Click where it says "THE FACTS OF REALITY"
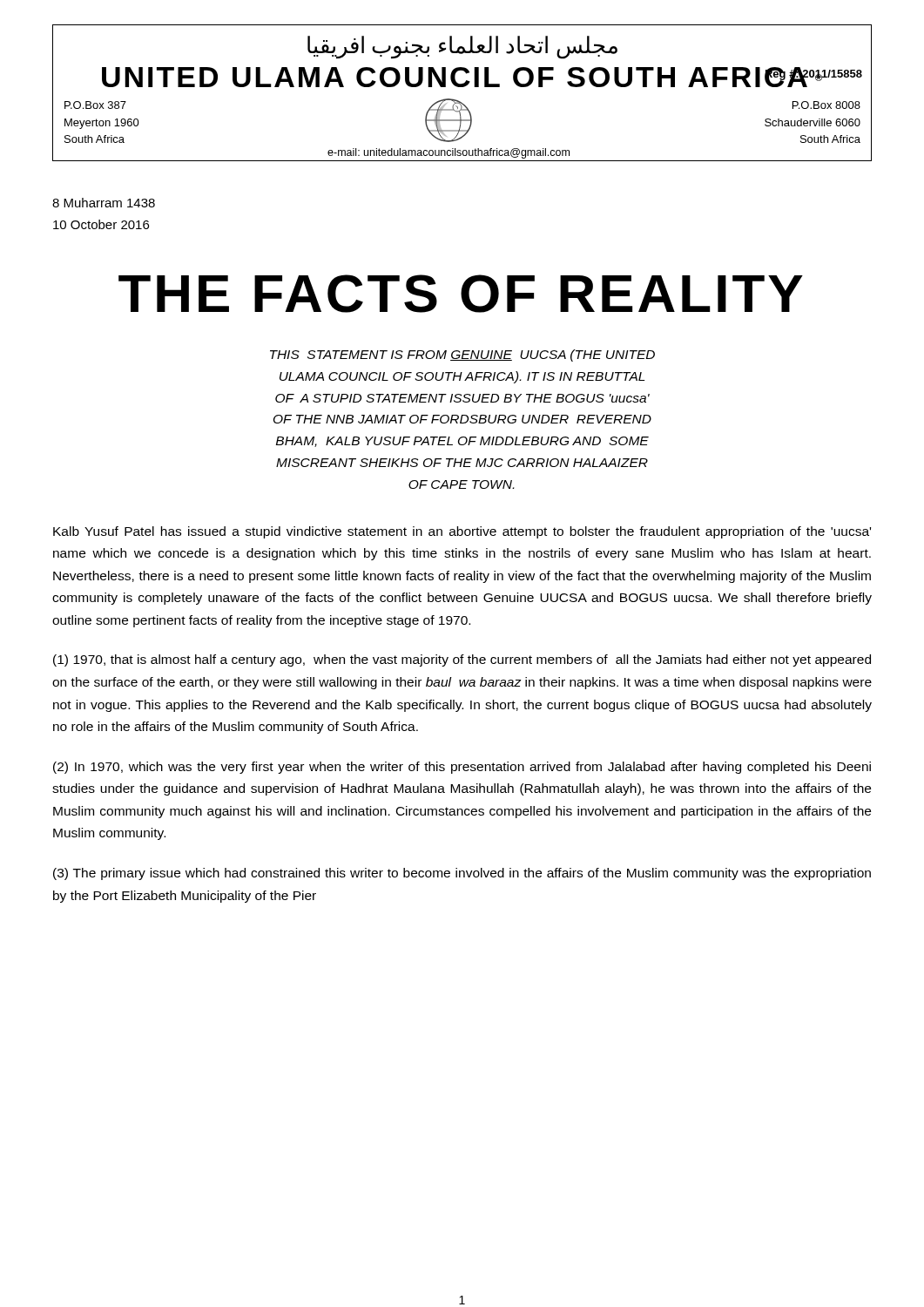This screenshot has height=1307, width=924. 462,294
